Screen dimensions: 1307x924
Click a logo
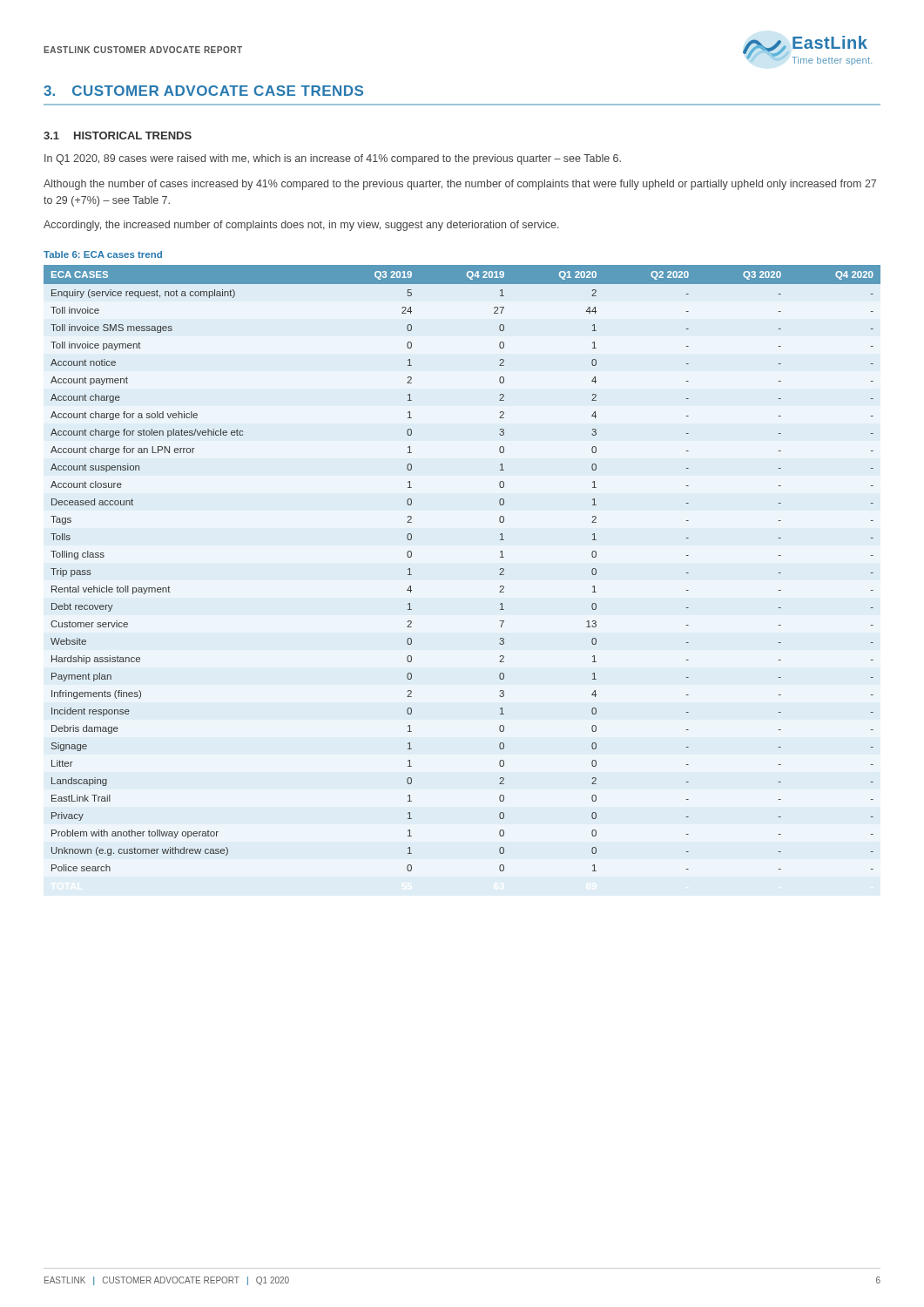coord(811,50)
